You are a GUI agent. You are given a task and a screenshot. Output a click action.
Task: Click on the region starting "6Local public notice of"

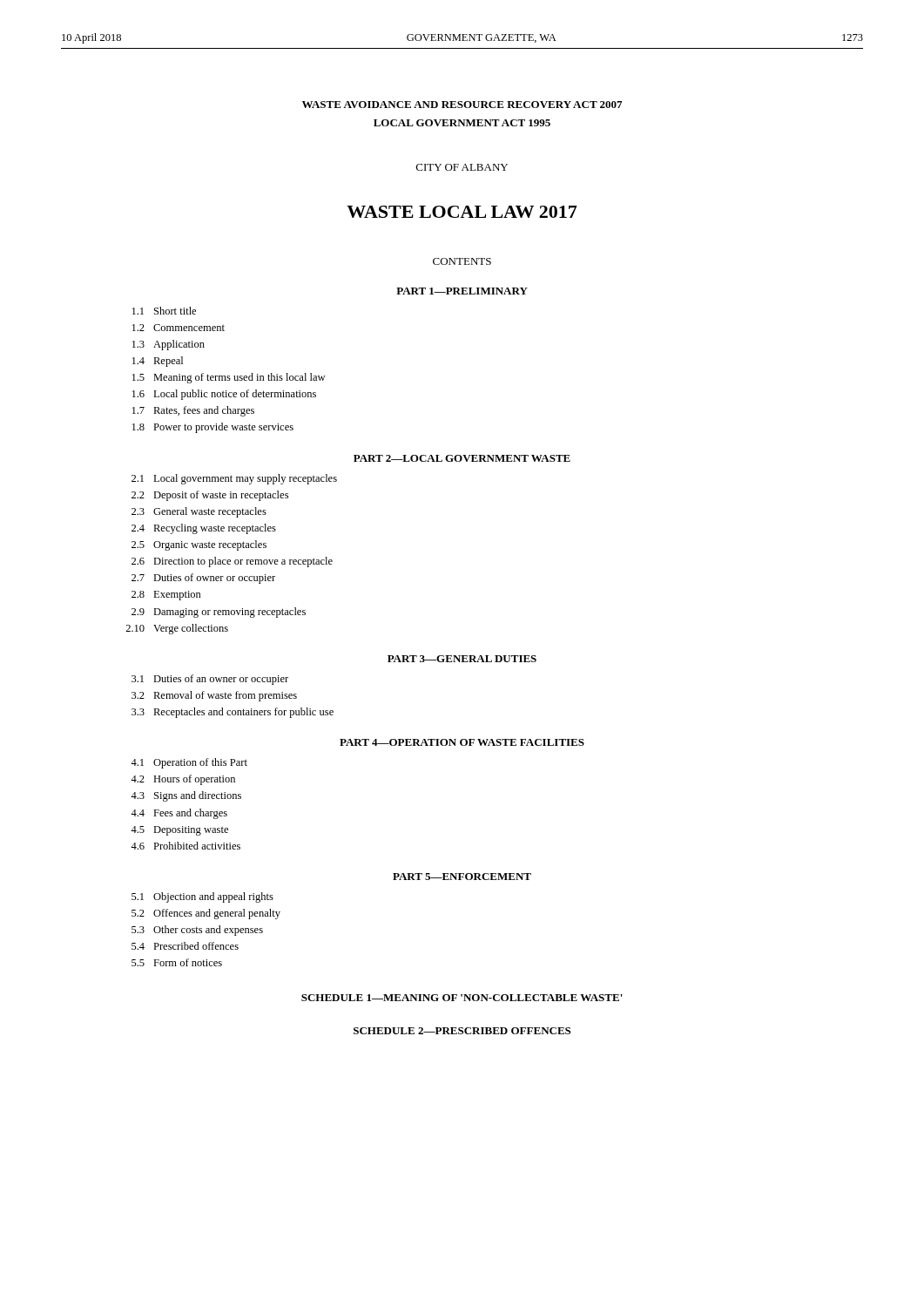[x=224, y=395]
